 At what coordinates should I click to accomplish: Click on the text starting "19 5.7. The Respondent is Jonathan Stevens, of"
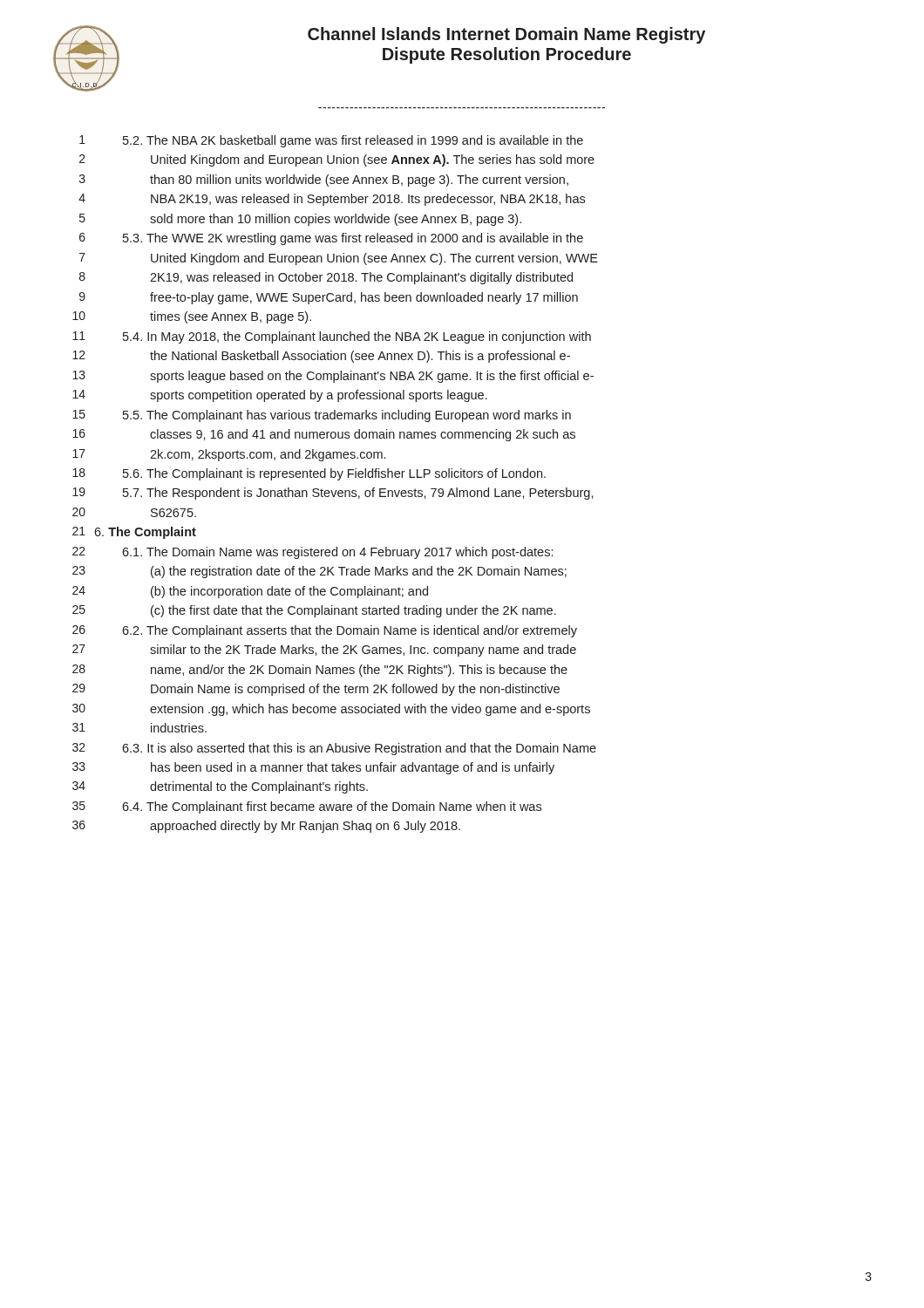(x=462, y=493)
